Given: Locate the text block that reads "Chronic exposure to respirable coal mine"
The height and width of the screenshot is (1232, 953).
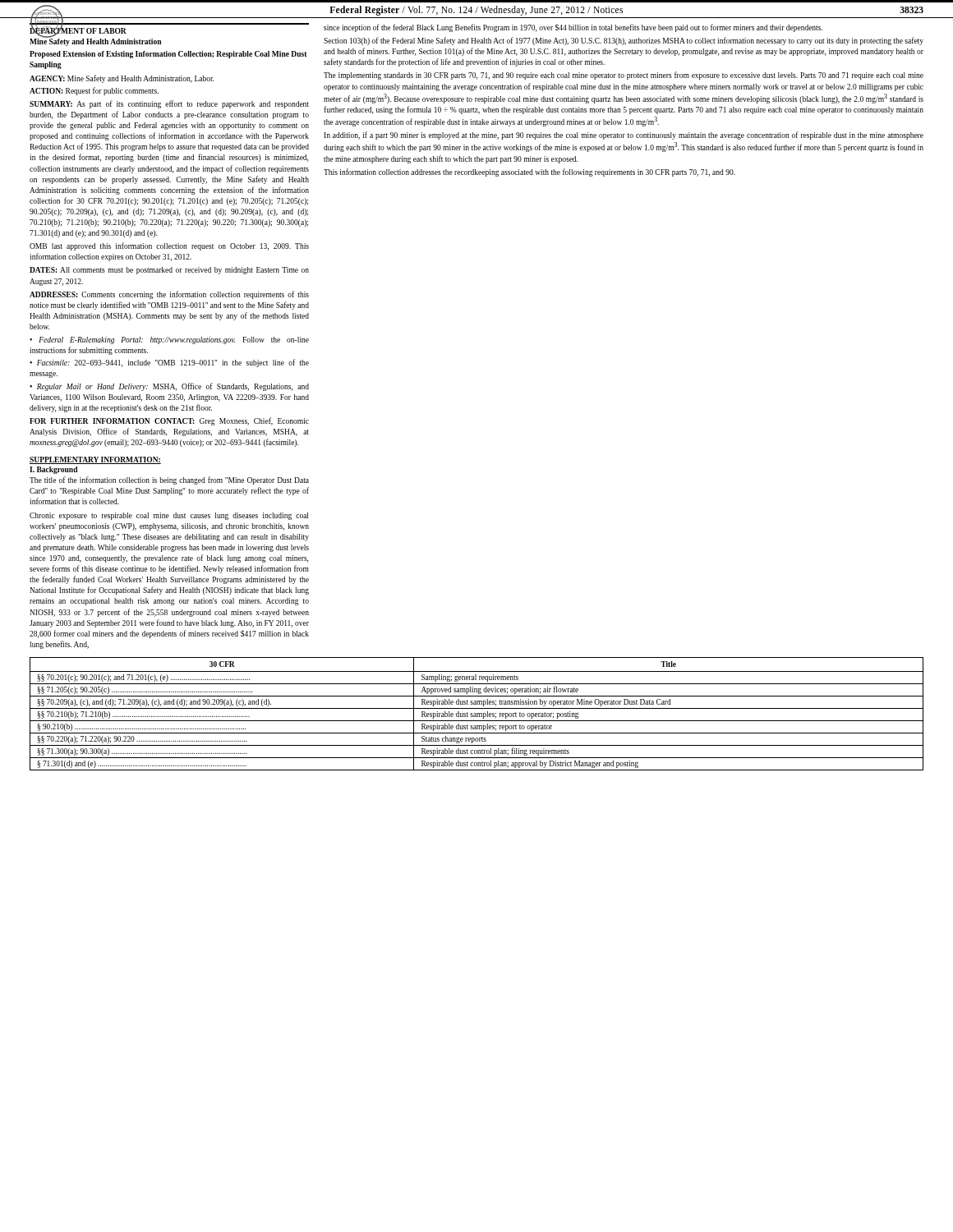Looking at the screenshot, I should click(169, 581).
